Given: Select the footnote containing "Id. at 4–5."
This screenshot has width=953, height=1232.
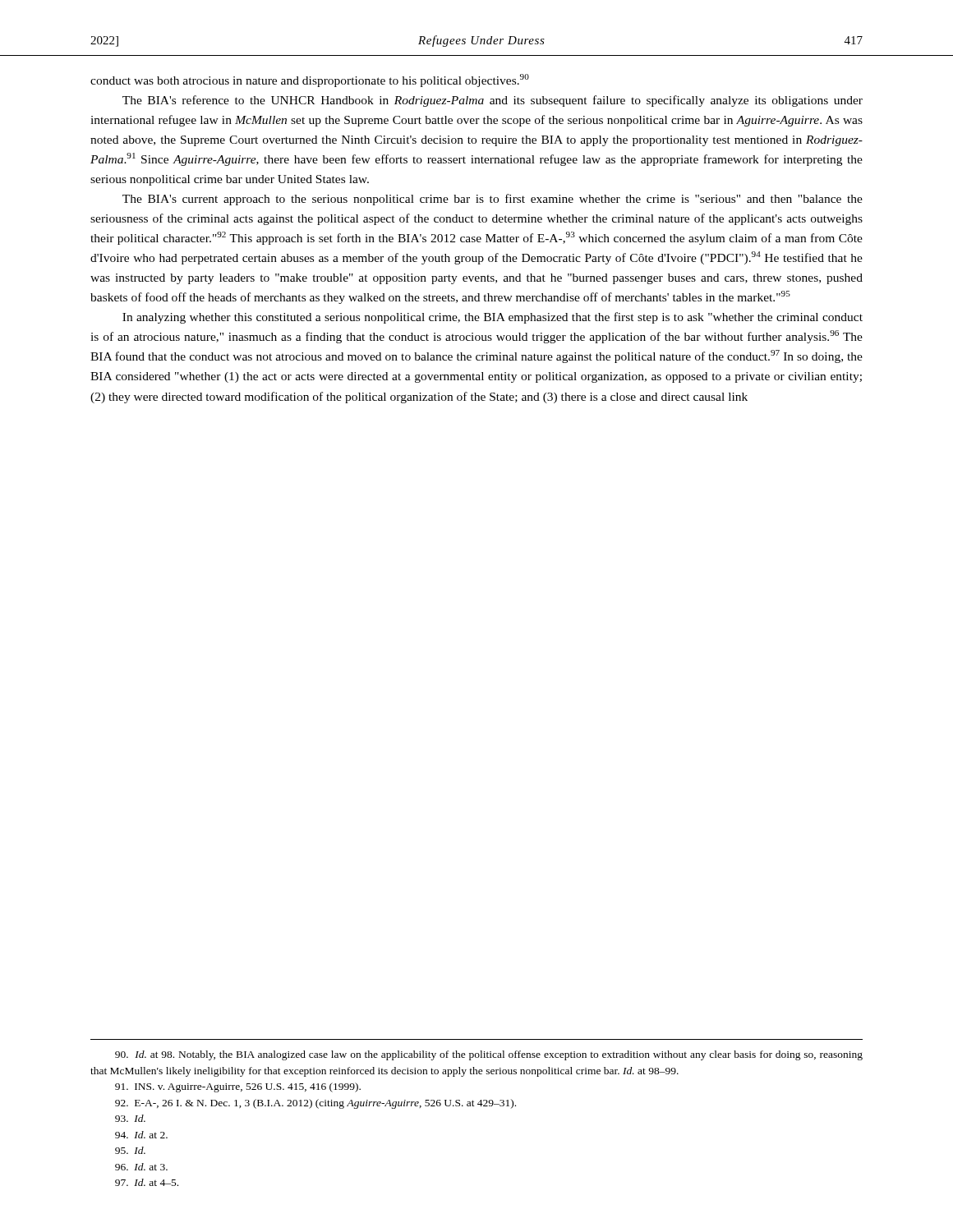Looking at the screenshot, I should click(x=147, y=1182).
